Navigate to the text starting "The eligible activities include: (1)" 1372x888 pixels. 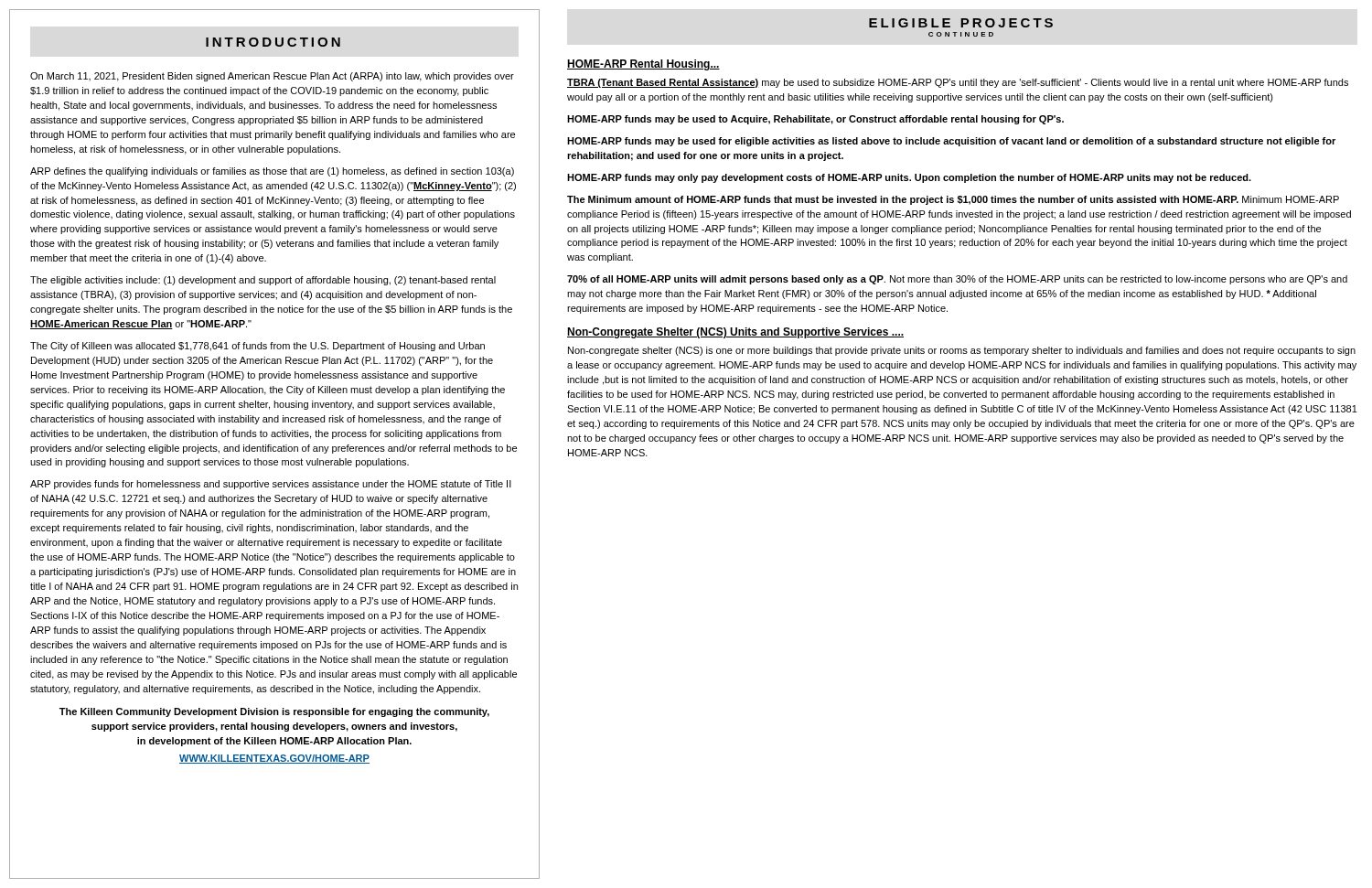coord(274,303)
